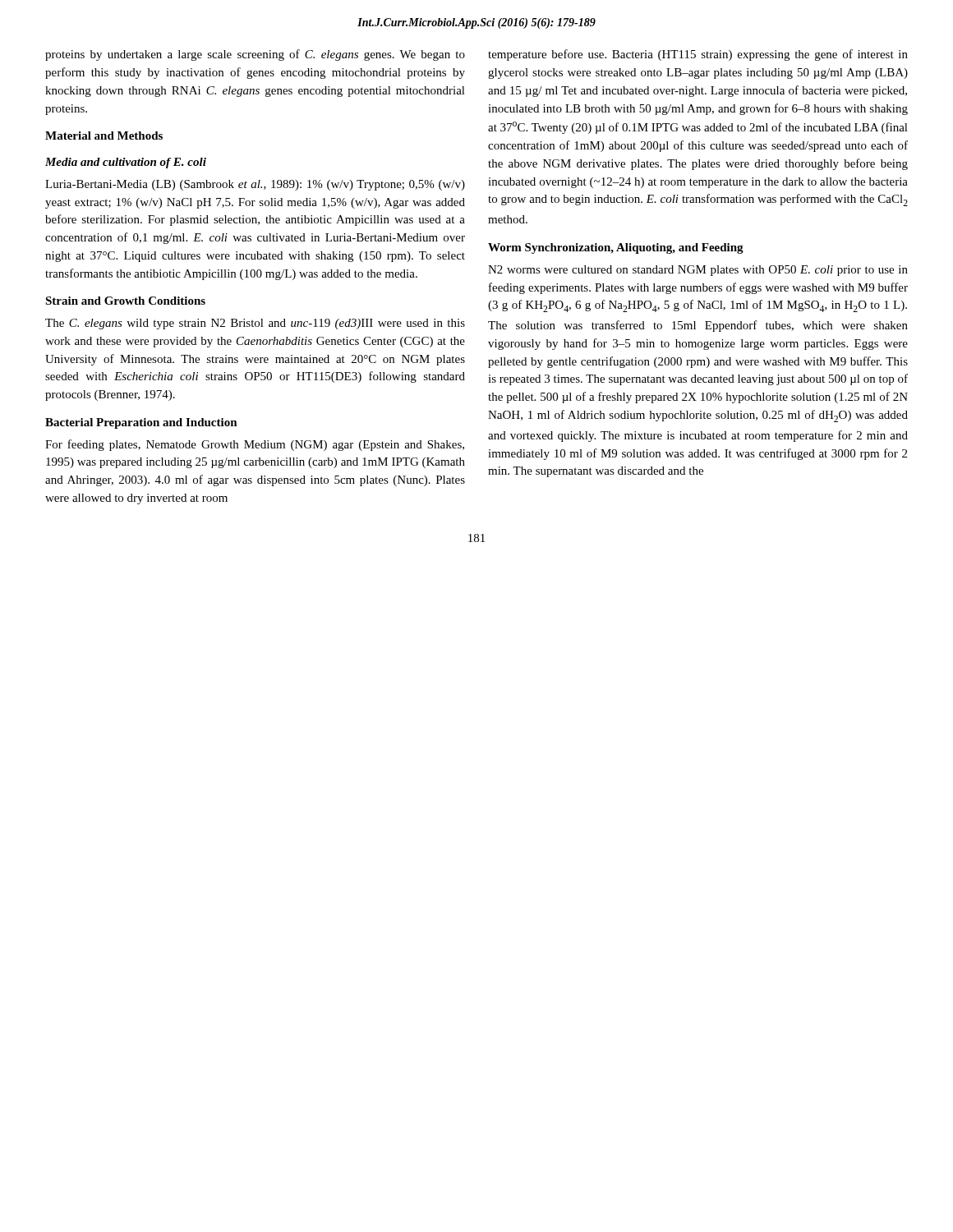Point to the text block starting "Strain and Growth Conditions"
The image size is (953, 1232).
point(125,301)
